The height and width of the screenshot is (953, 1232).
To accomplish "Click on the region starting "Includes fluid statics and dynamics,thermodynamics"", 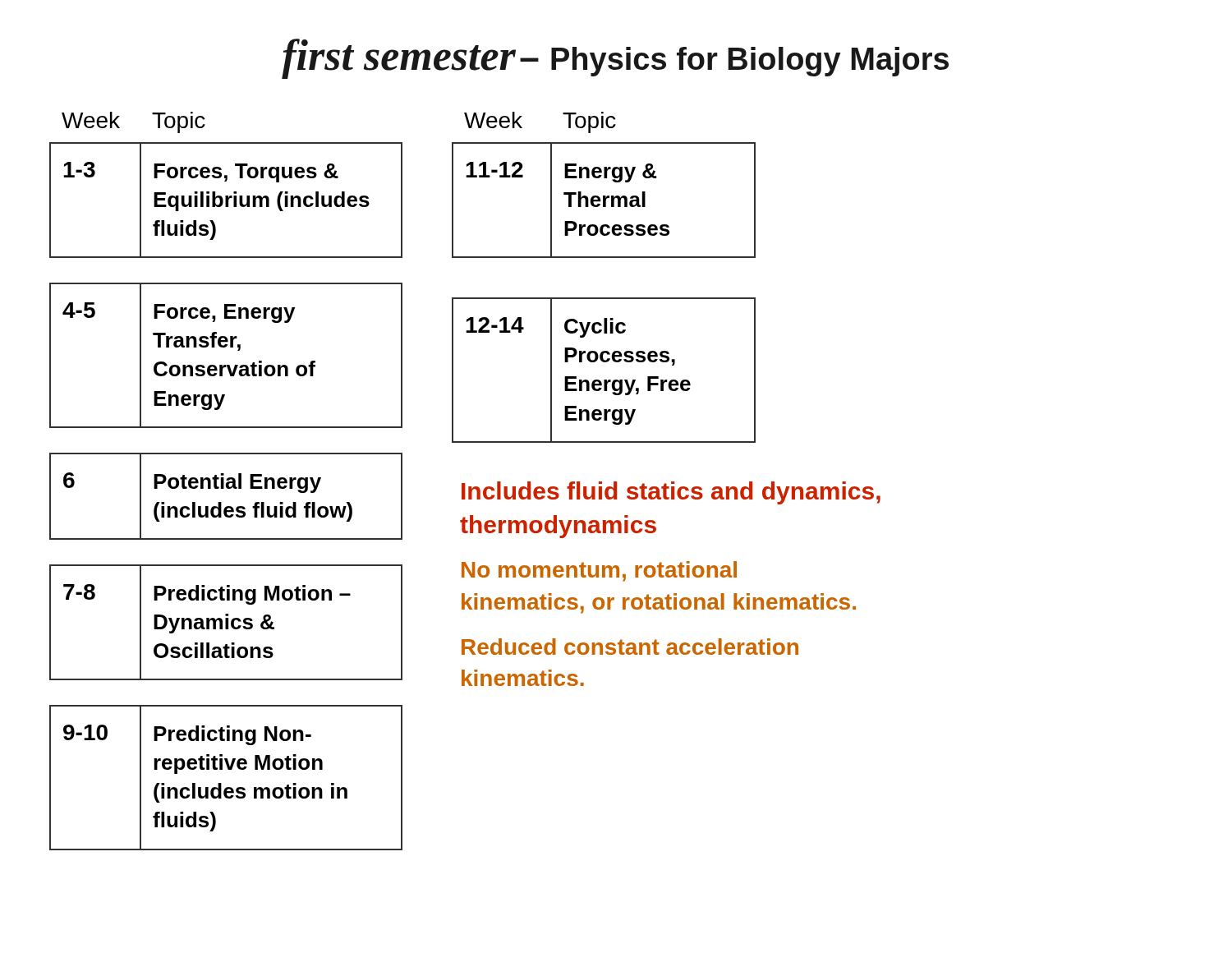I will point(671,508).
